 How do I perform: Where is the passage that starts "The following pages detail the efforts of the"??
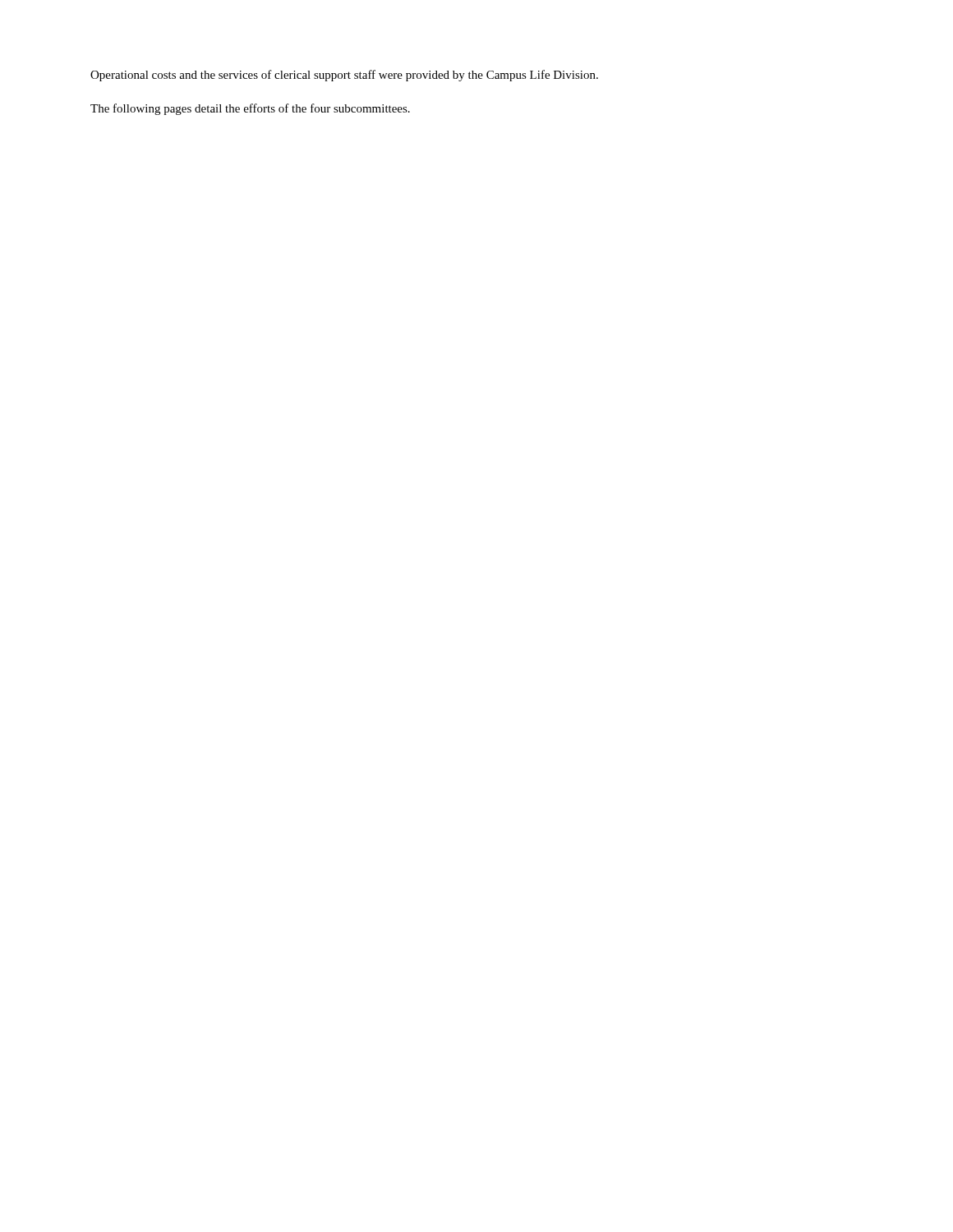250,108
